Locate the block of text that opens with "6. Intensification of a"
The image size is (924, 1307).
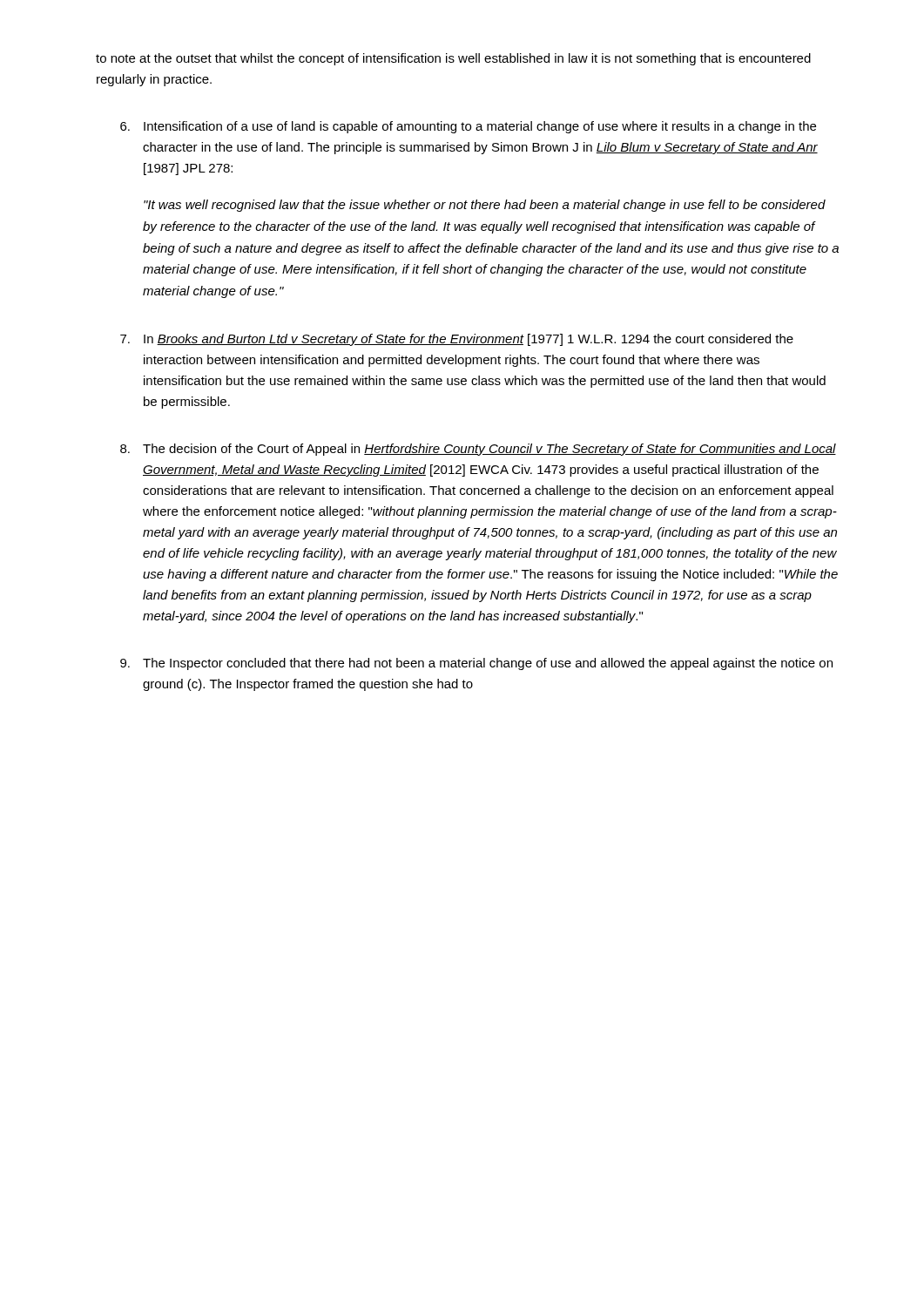pyautogui.click(x=469, y=209)
